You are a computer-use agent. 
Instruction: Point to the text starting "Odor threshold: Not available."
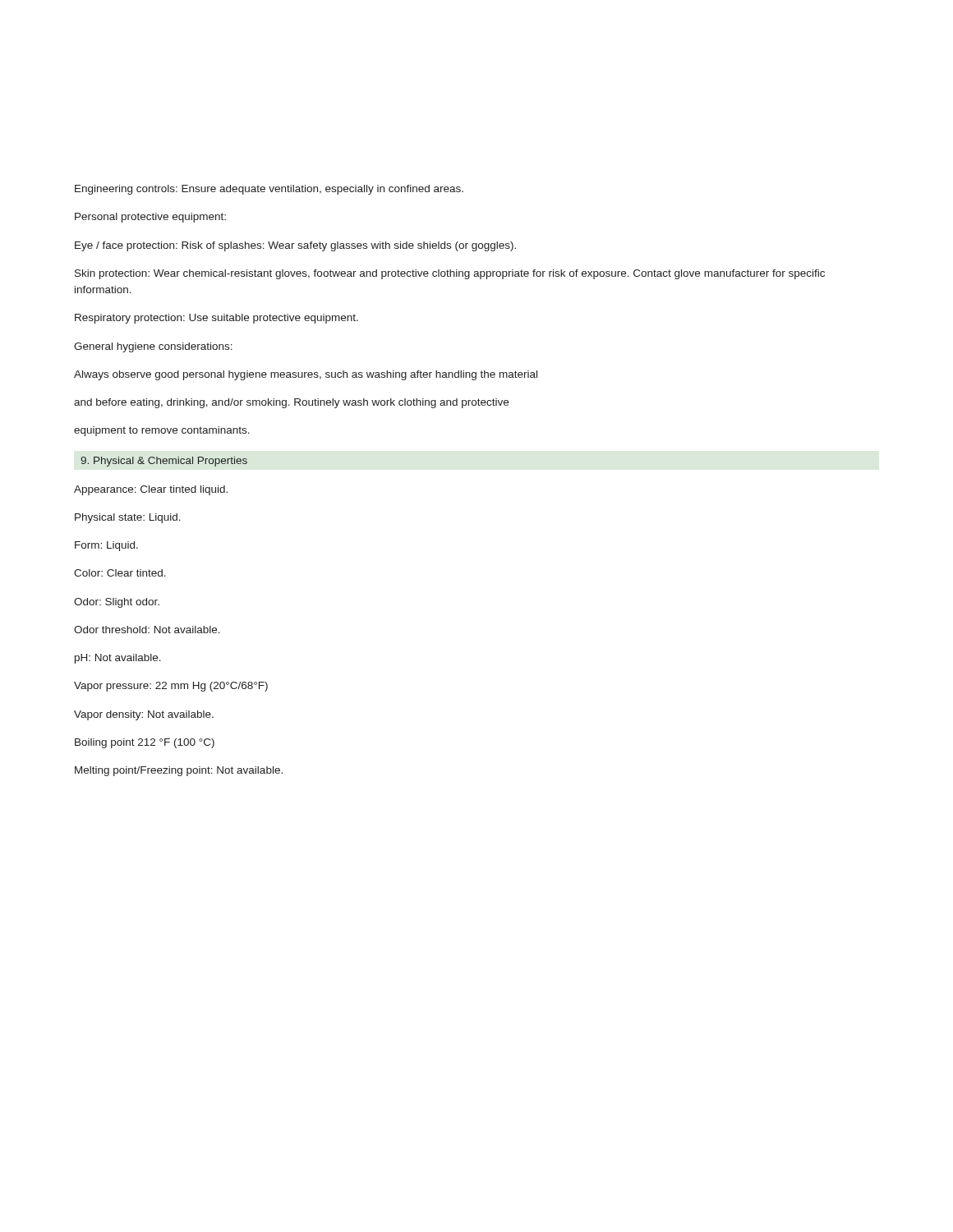coord(147,629)
